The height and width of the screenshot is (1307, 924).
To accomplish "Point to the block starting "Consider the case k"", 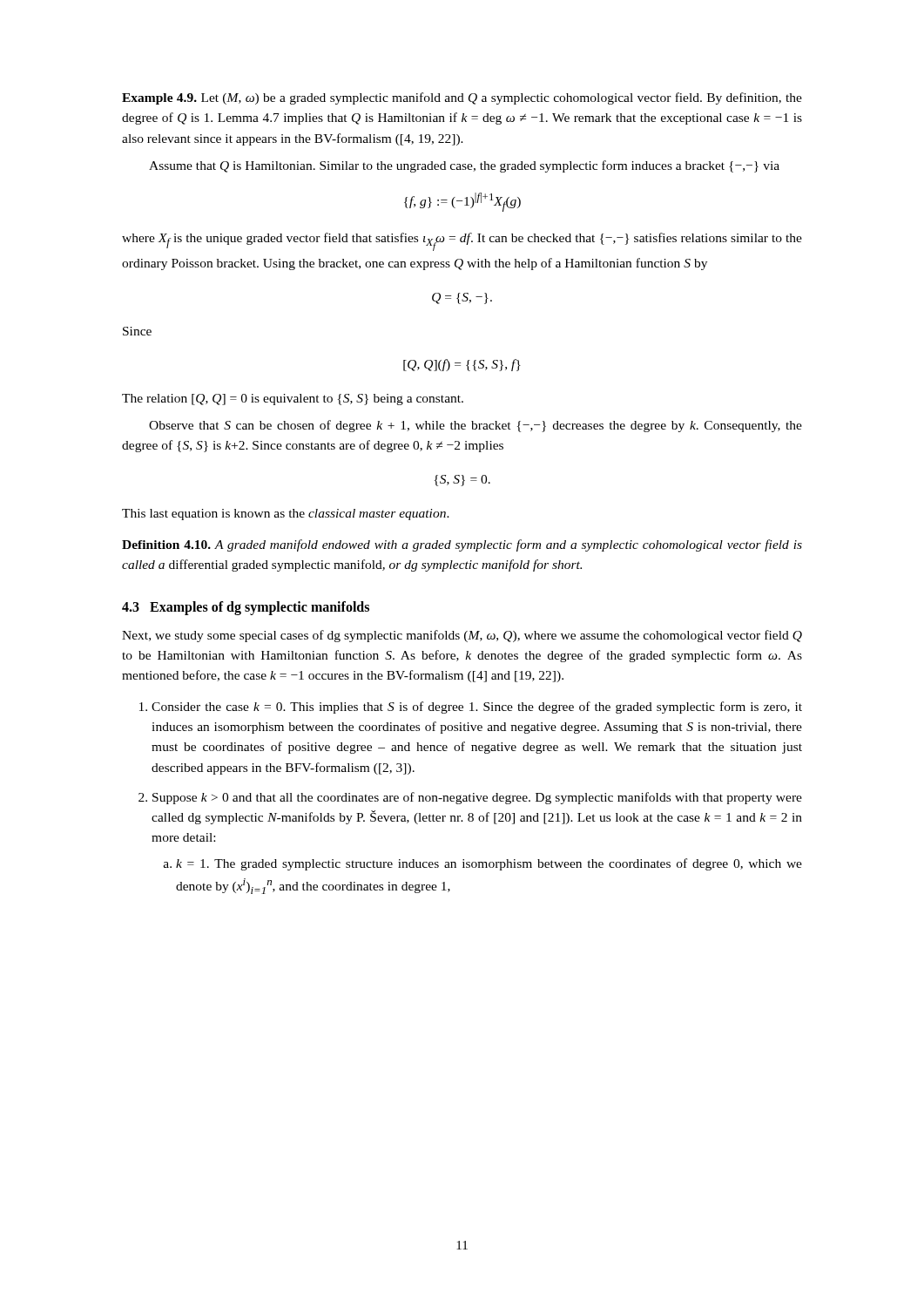I will pos(477,736).
